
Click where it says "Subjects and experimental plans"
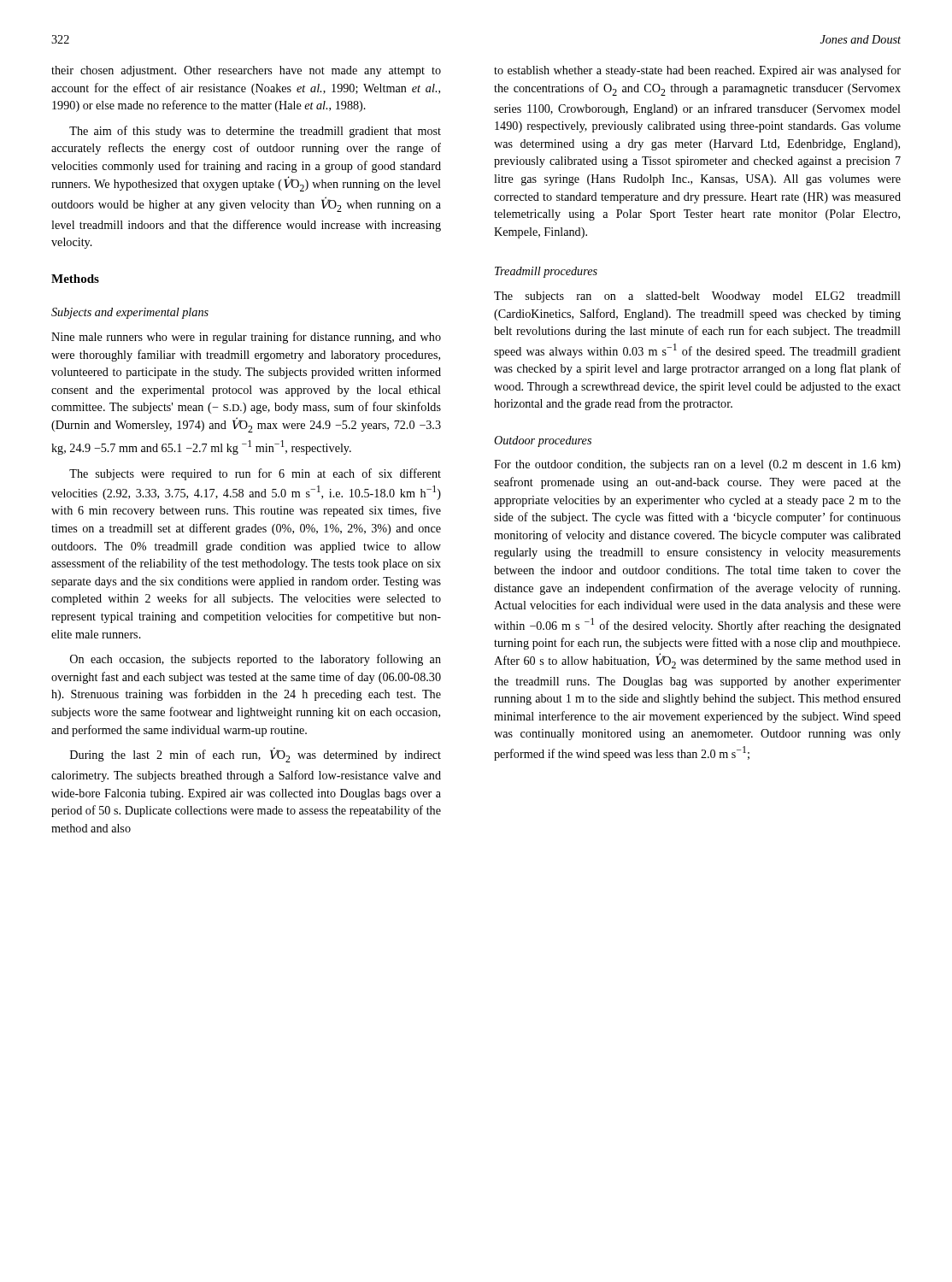tap(130, 312)
